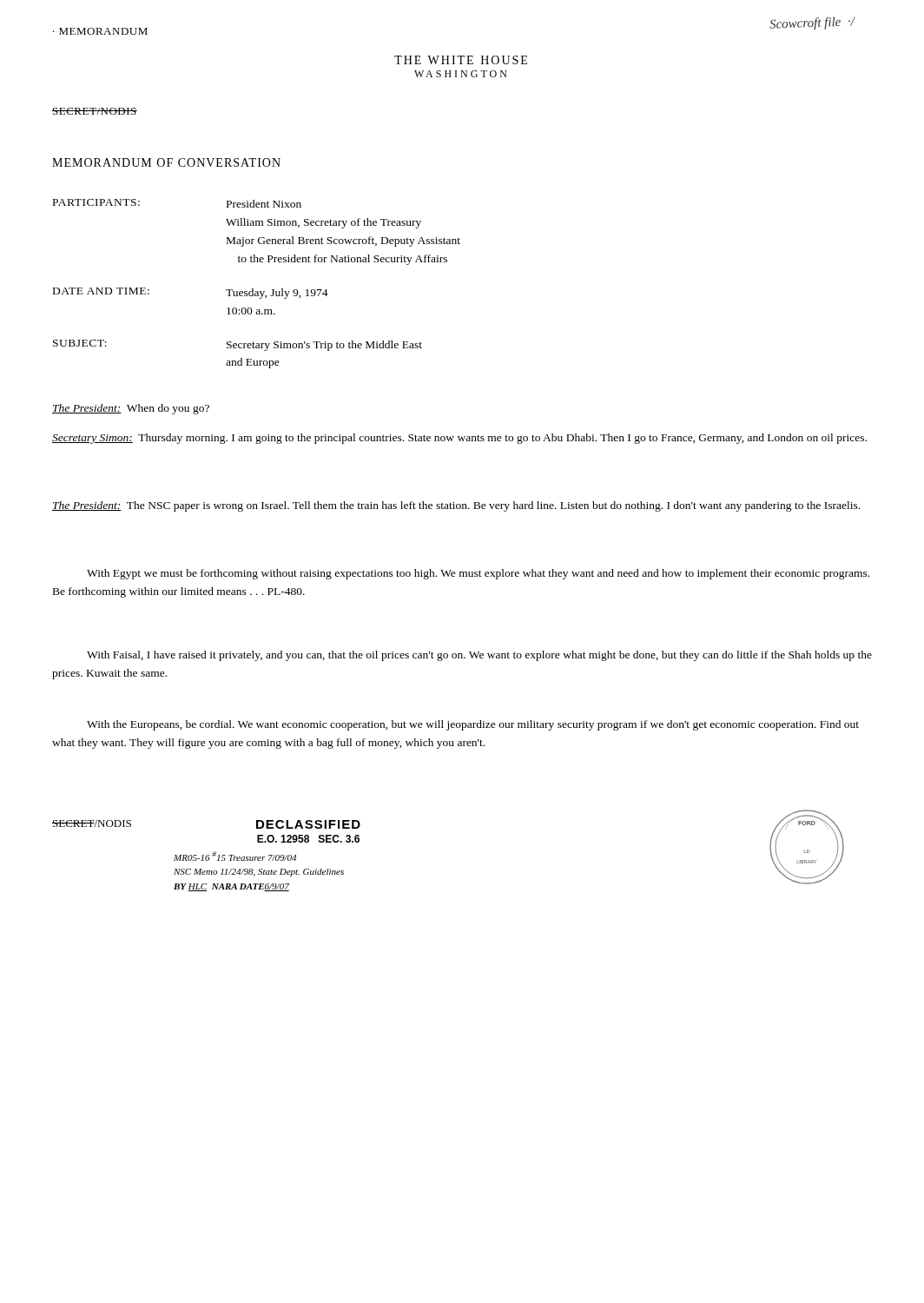Click on the text block that reads "DECLASSIFIED E.O. 12958 SEC. 3.6 MR05-16"
Screen dimensions: 1303x924
(308, 824)
